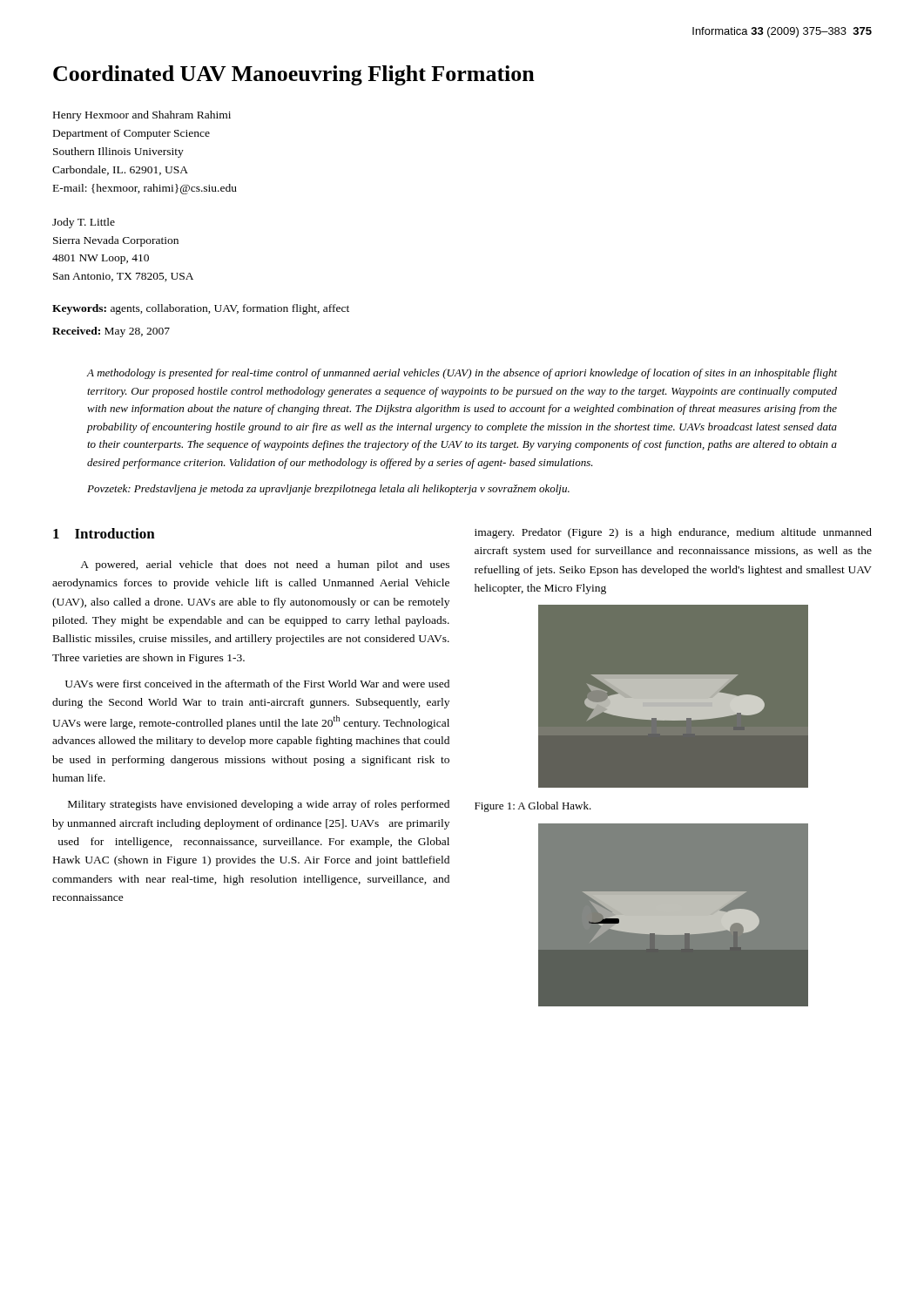Click on the block starting "A methodology is presented for real-time"
924x1307 pixels.
pos(462,431)
